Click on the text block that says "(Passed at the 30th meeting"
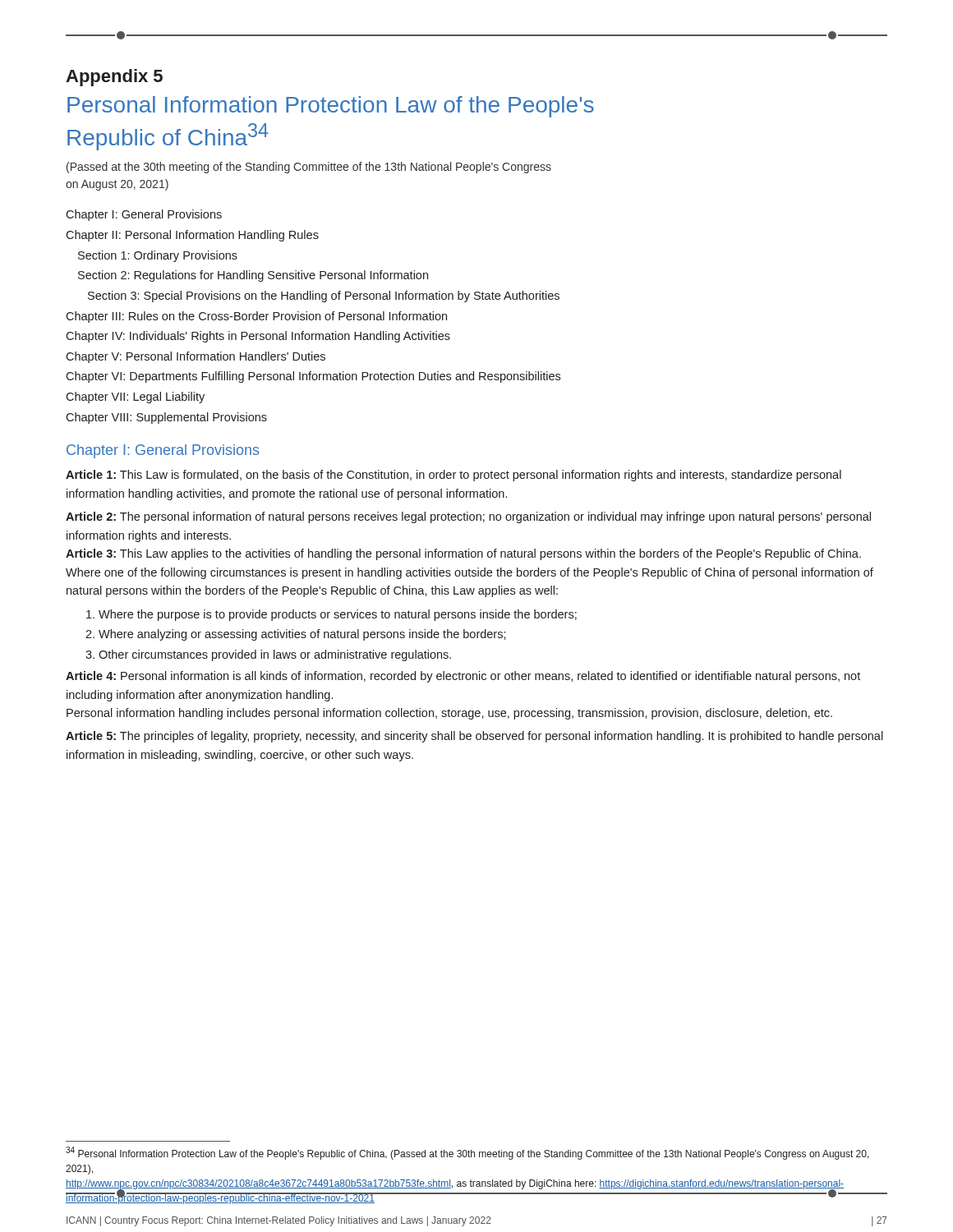The image size is (953, 1232). pyautogui.click(x=476, y=176)
